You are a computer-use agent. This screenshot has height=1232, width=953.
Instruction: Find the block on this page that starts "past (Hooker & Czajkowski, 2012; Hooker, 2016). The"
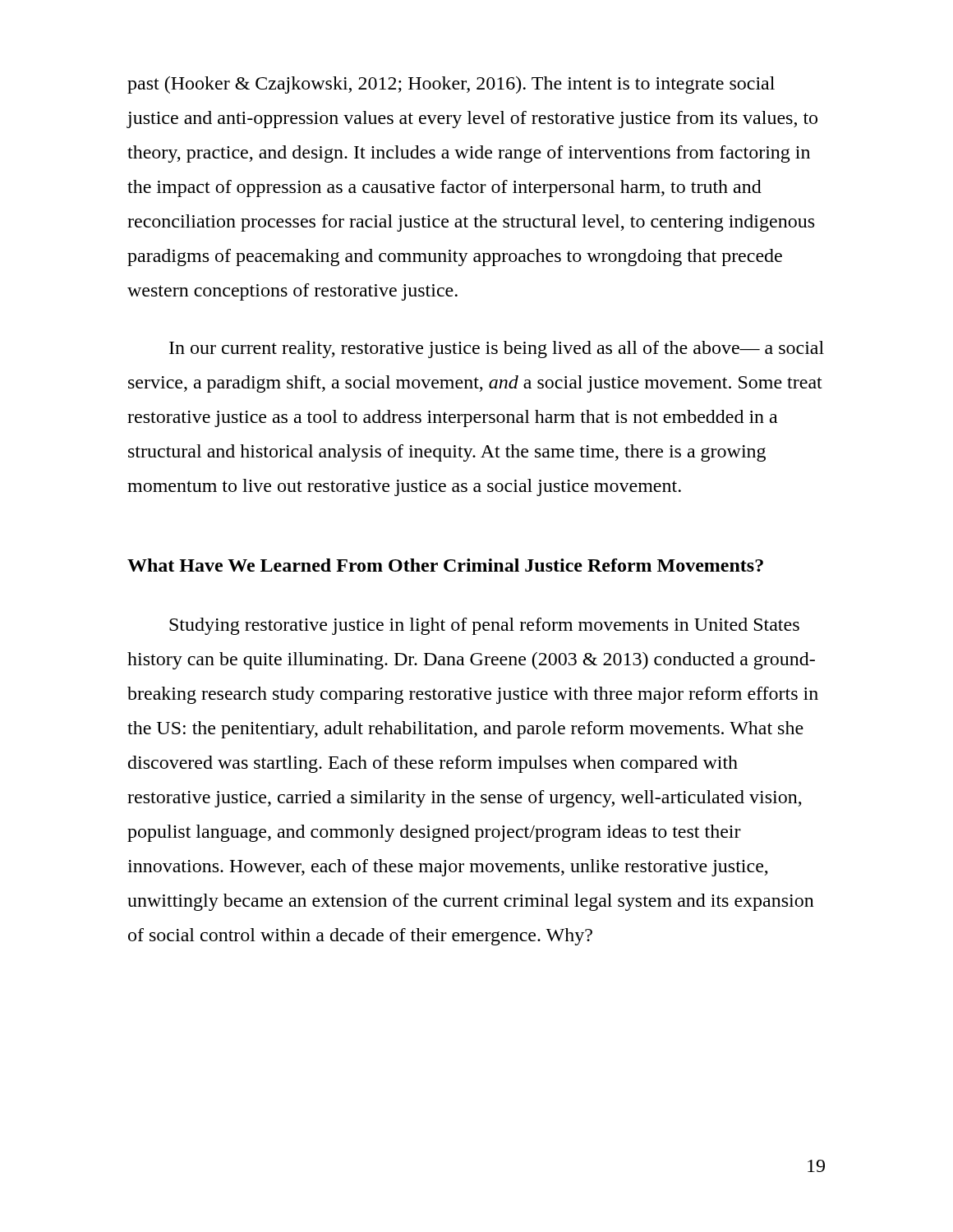(473, 186)
